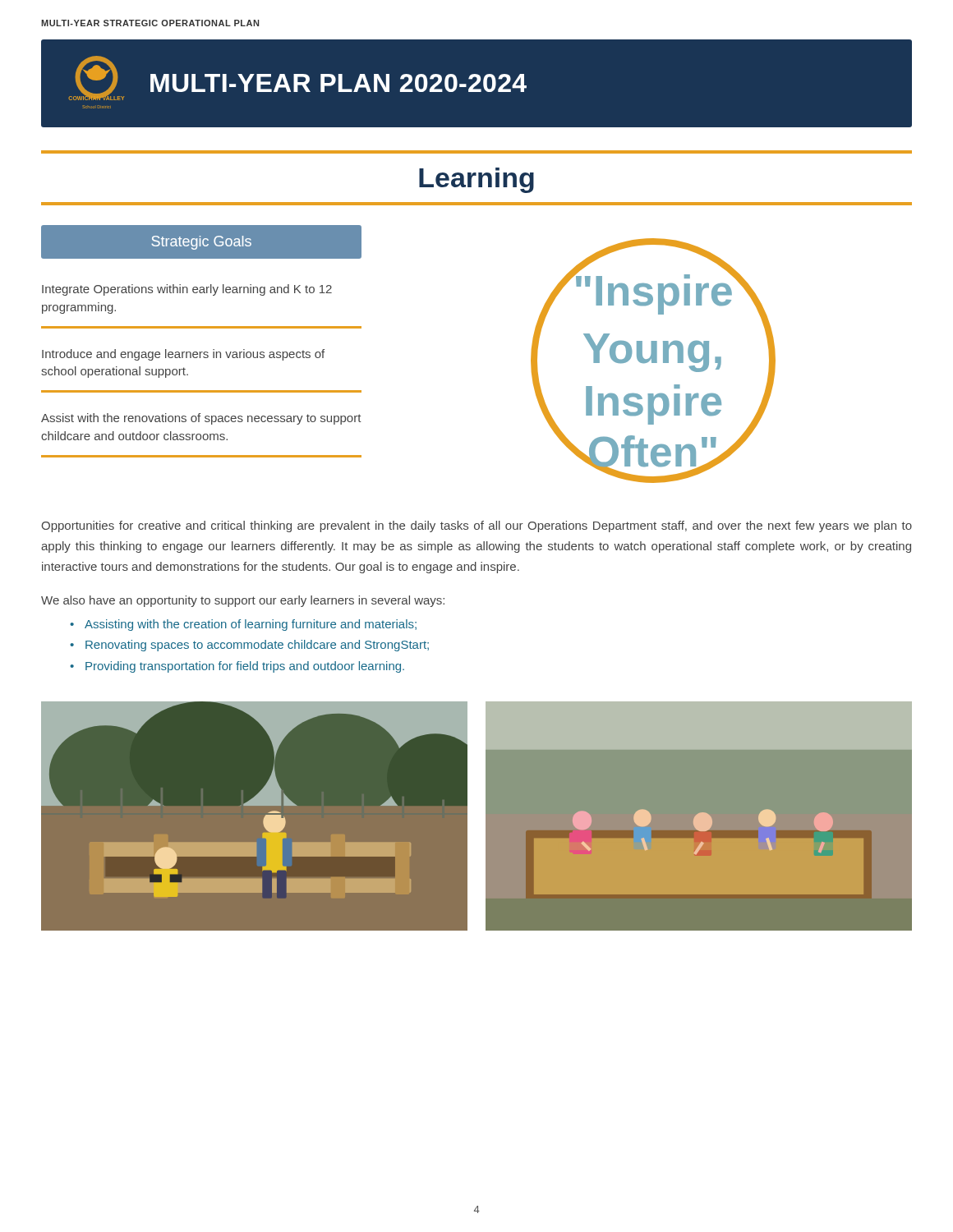The height and width of the screenshot is (1232, 953).
Task: Point to the text block starting "Opportunities for creative and critical thinking are"
Action: pos(476,546)
